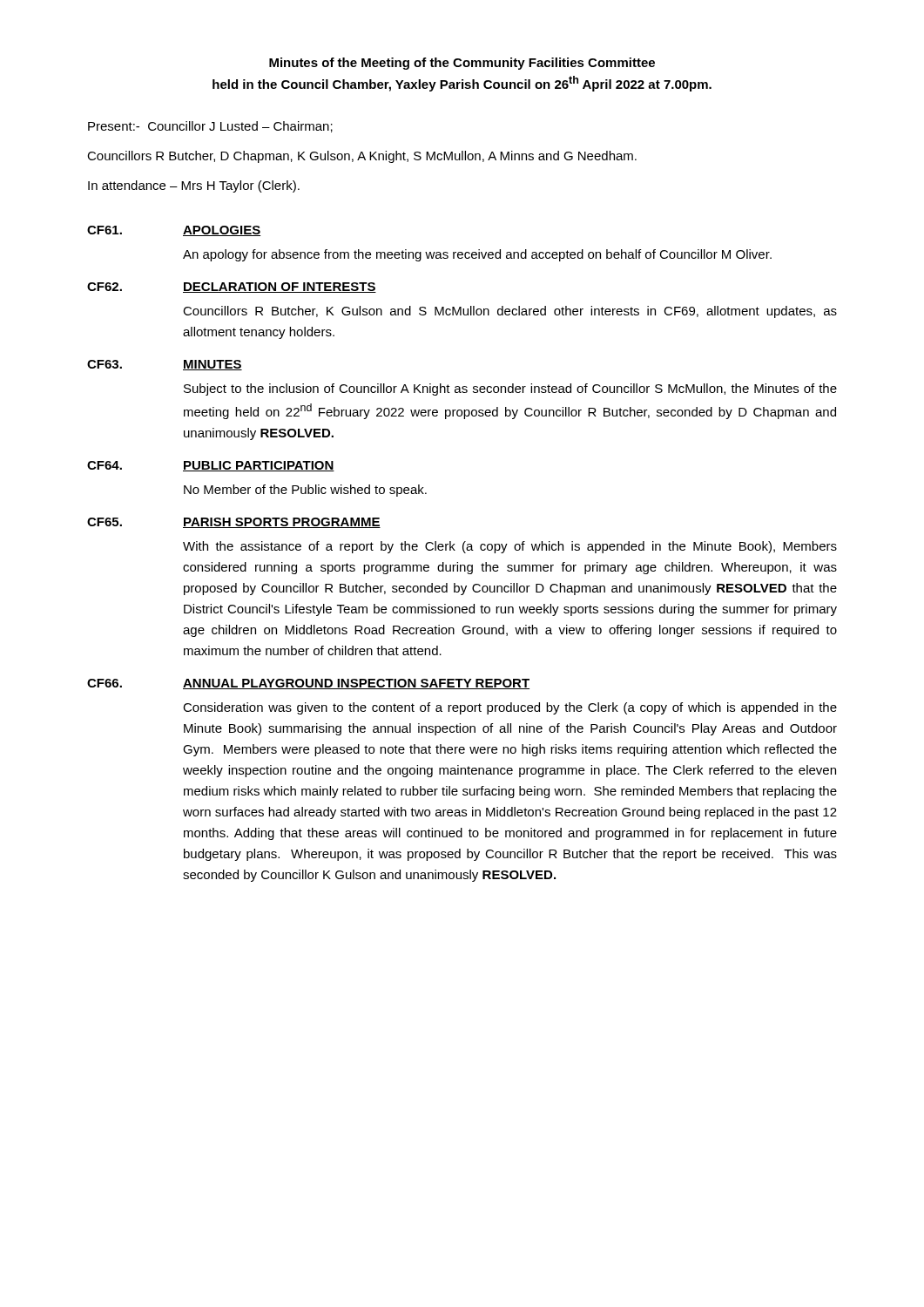The width and height of the screenshot is (924, 1307).
Task: Point to the region starting "Subject to the inclusion of Councillor"
Action: (510, 410)
